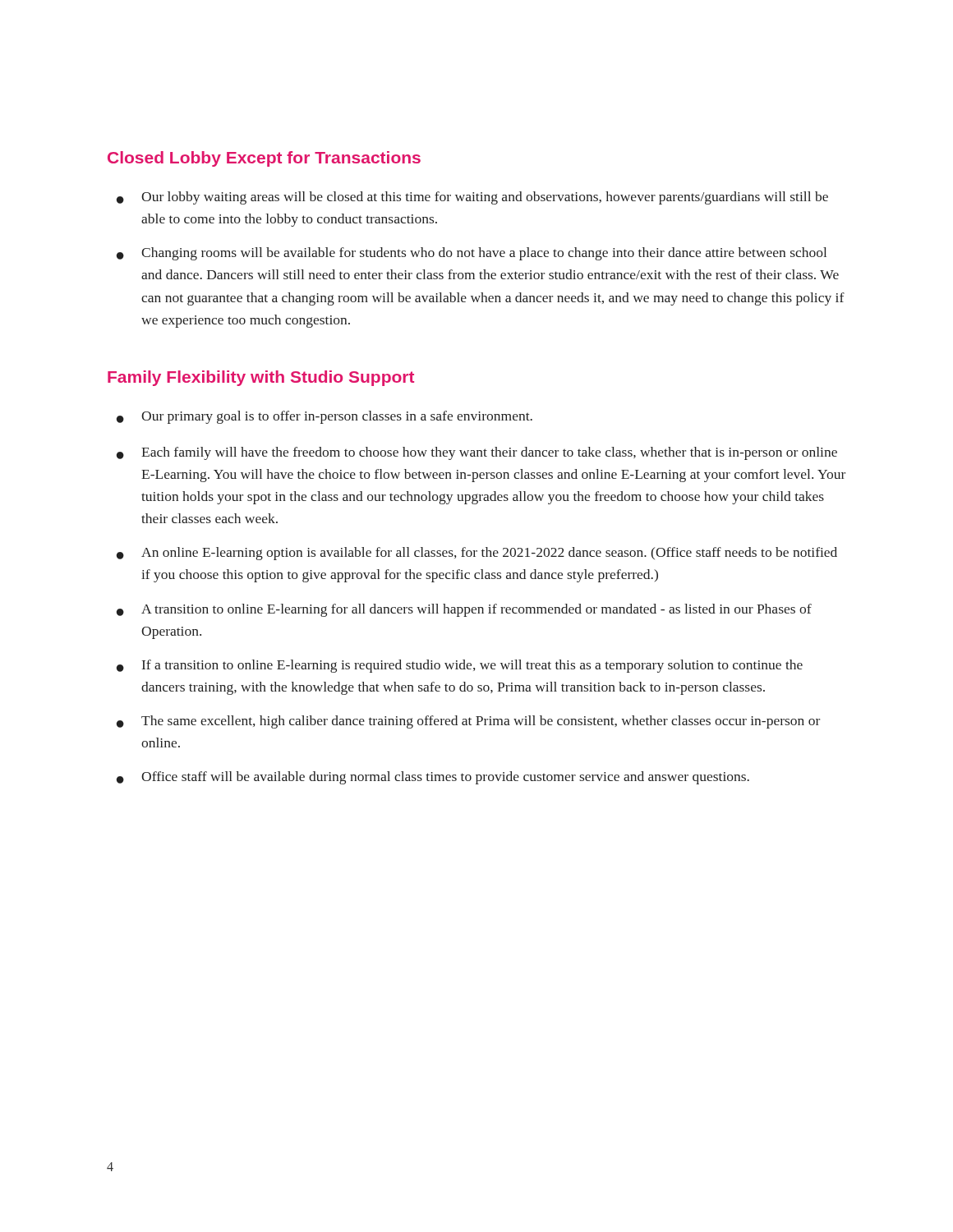The height and width of the screenshot is (1232, 953).
Task: Click on the block starting "● Changing rooms will be available for"
Action: pyautogui.click(x=481, y=286)
